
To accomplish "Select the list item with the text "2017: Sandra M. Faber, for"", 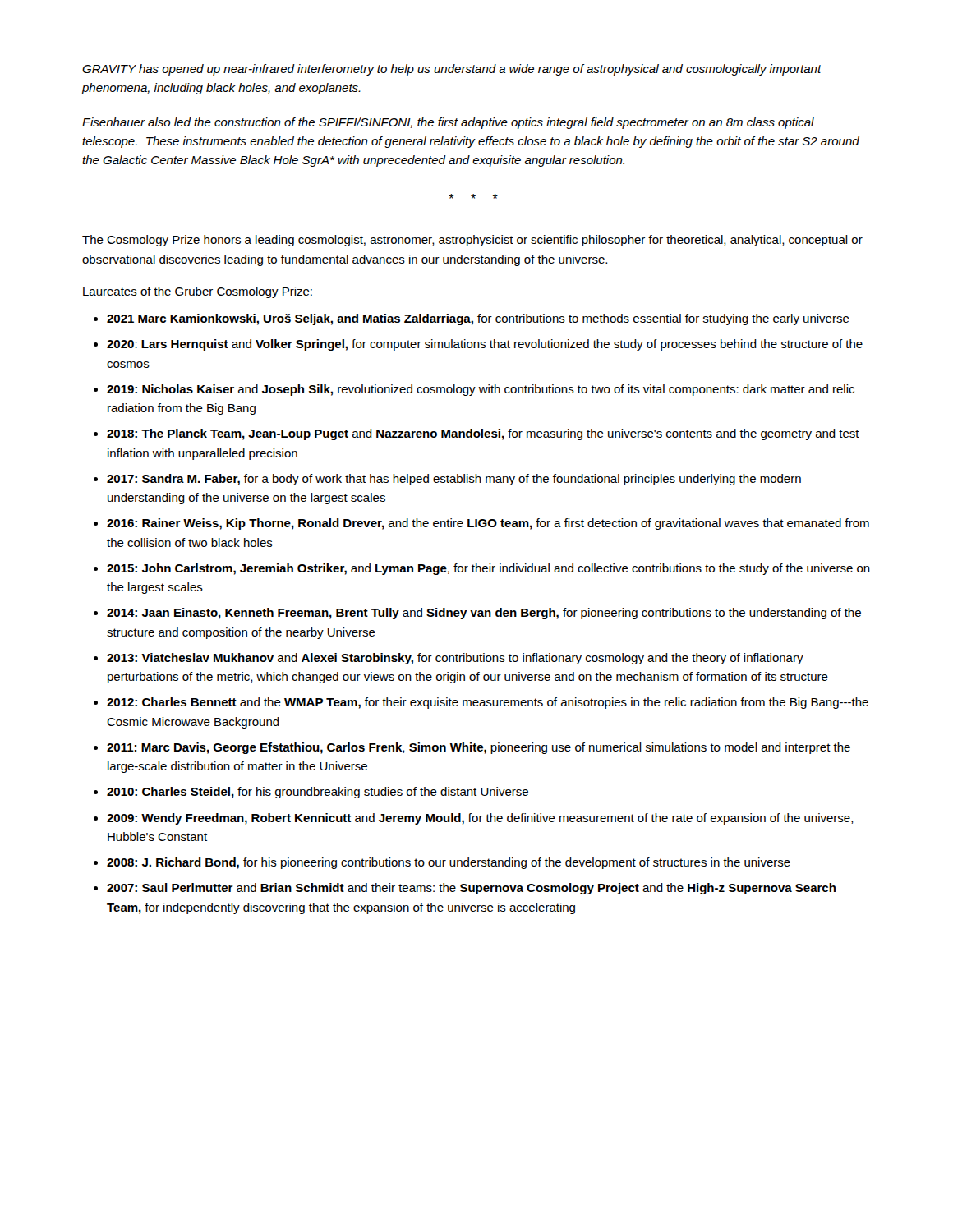I will tap(454, 488).
